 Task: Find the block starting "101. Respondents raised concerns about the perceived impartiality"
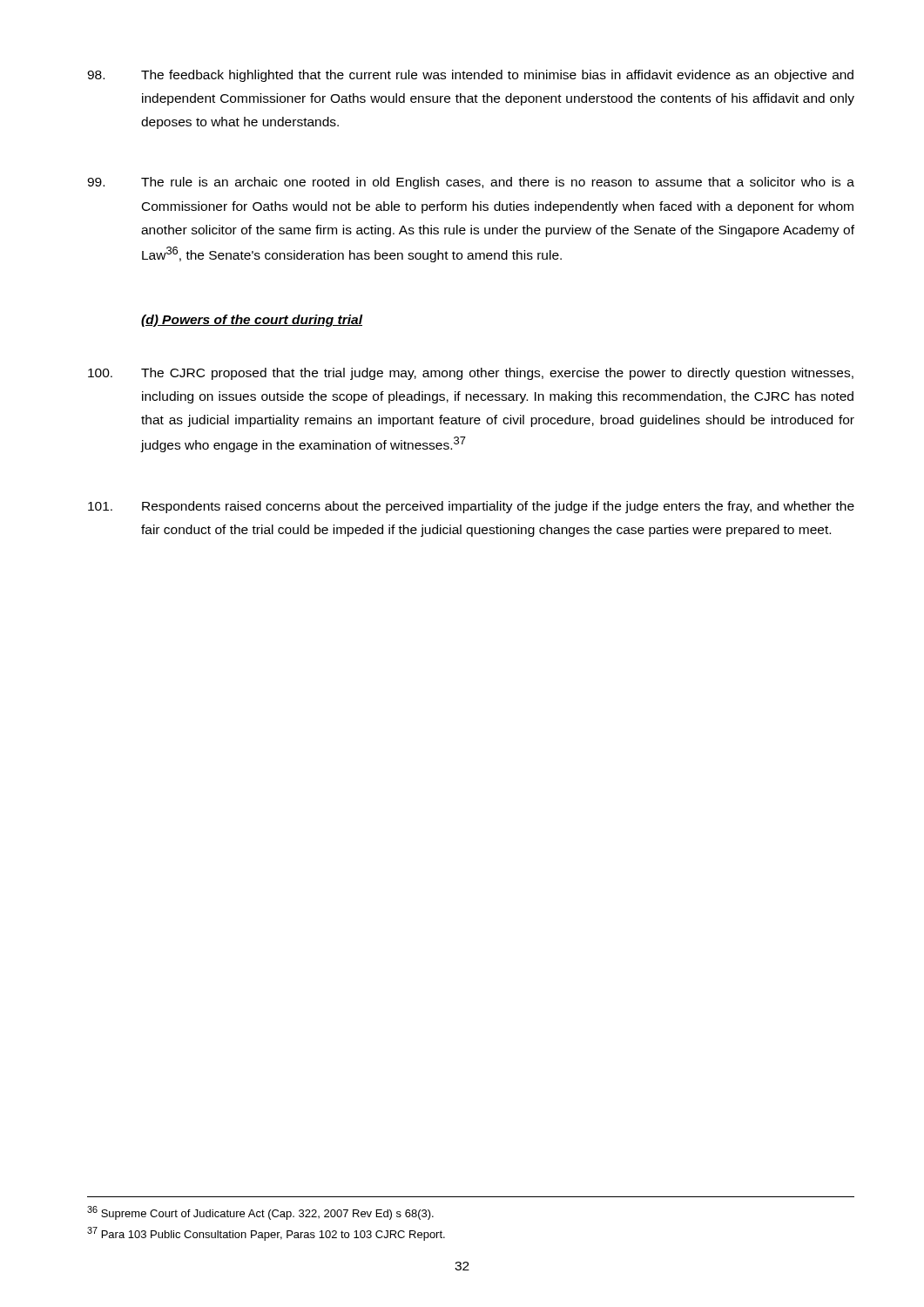(x=471, y=517)
